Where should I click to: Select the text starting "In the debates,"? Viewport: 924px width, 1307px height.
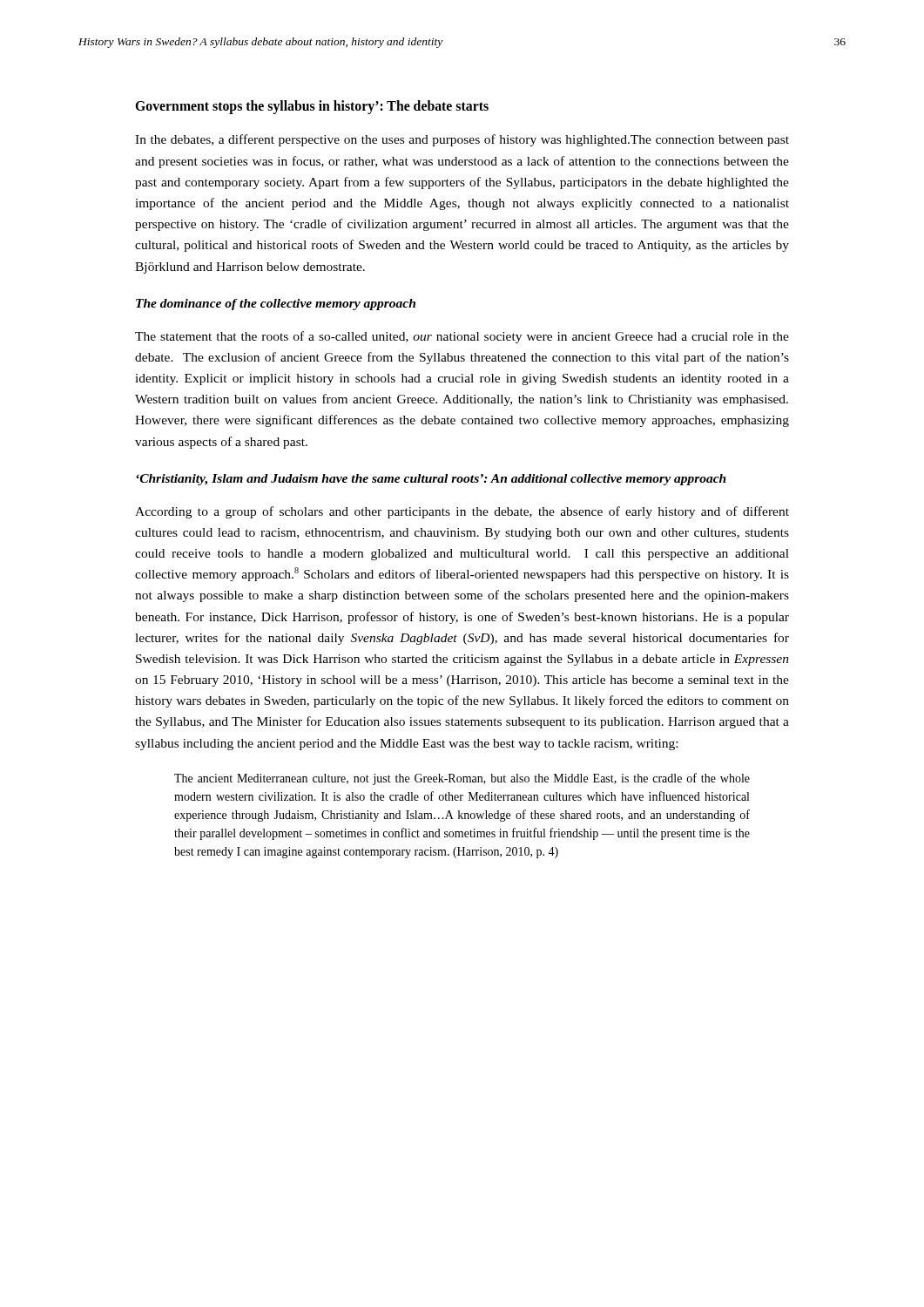(462, 203)
